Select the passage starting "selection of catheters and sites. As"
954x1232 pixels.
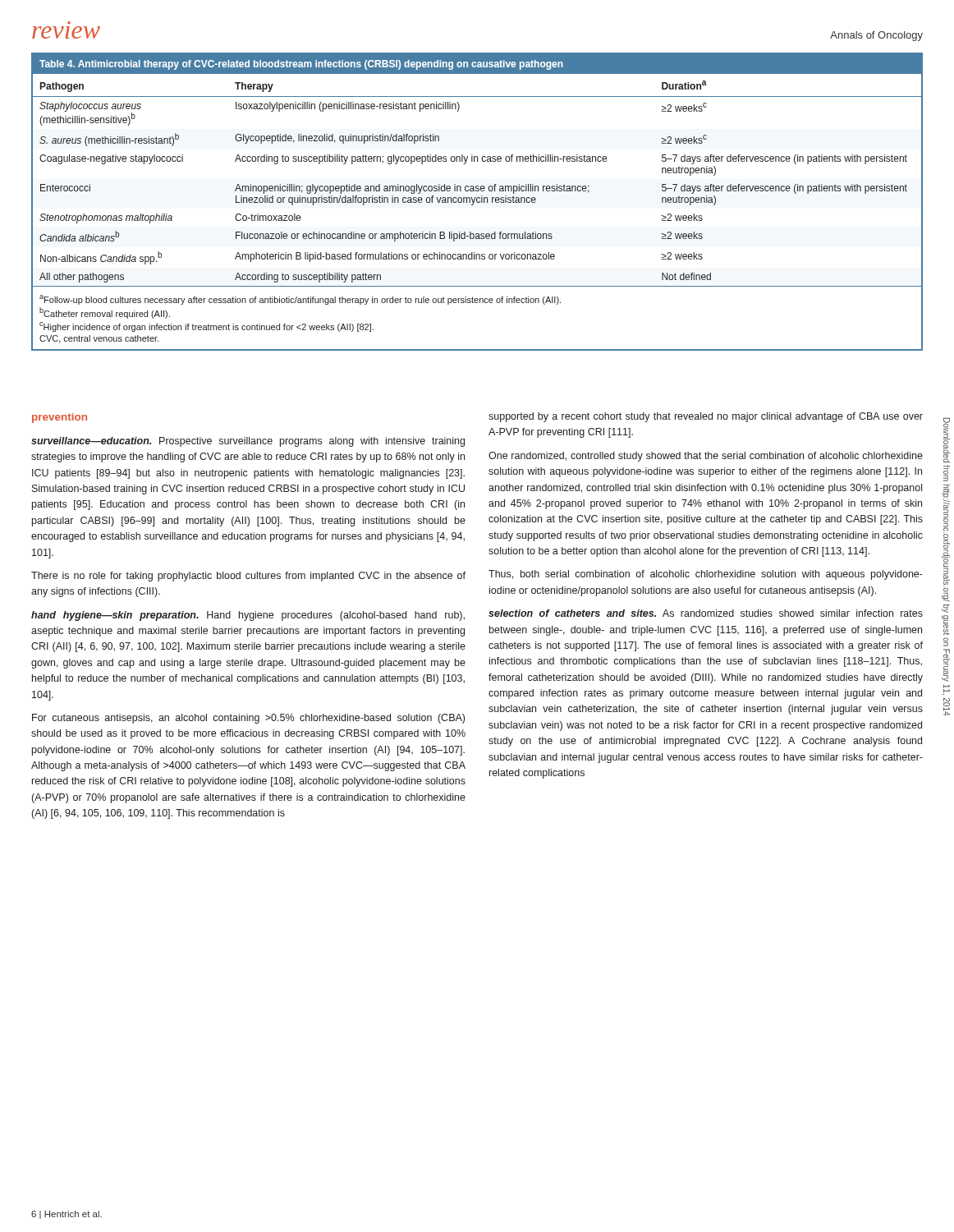(706, 694)
